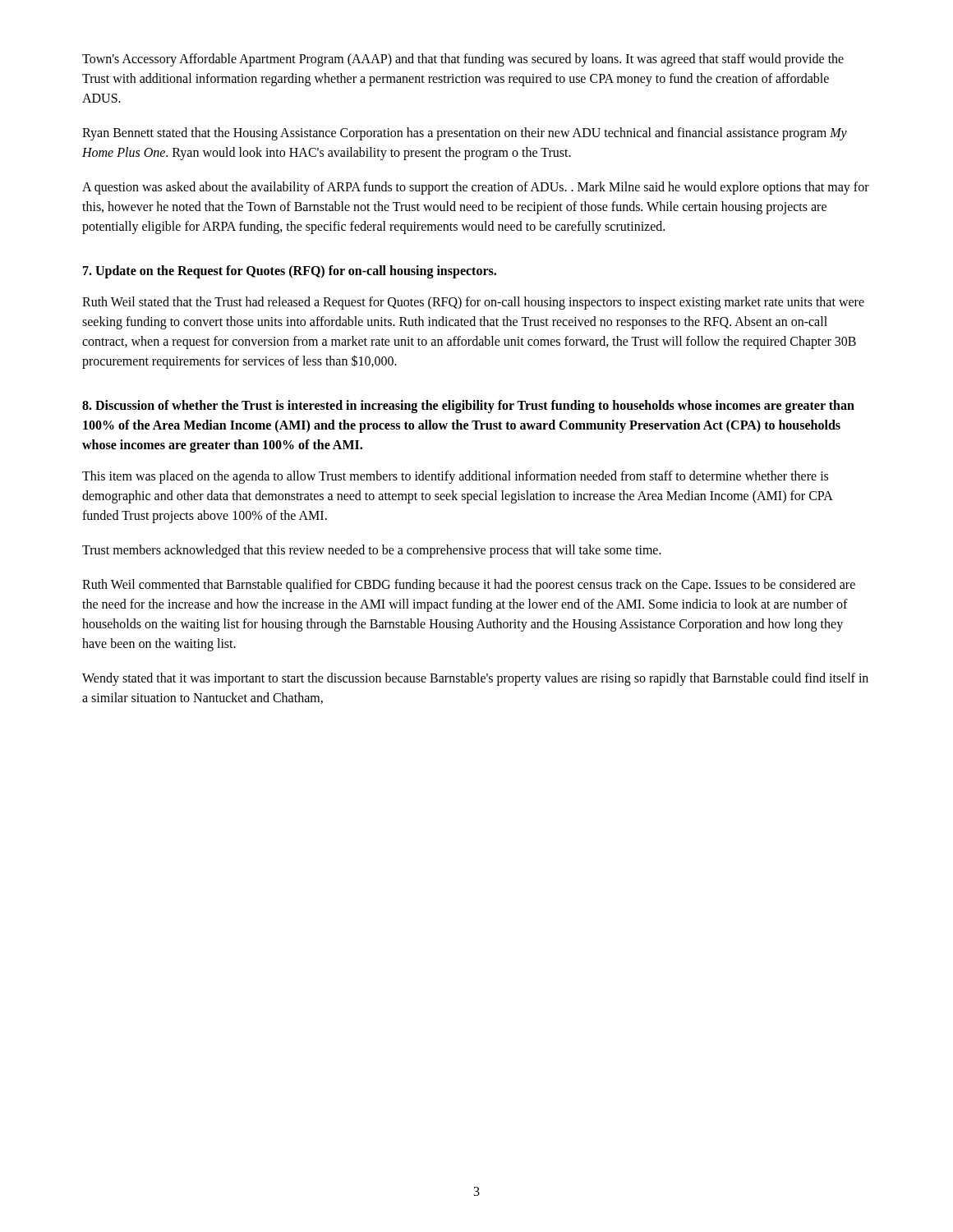The width and height of the screenshot is (953, 1232).
Task: Point to the element starting "This item was placed on the agenda"
Action: point(457,496)
